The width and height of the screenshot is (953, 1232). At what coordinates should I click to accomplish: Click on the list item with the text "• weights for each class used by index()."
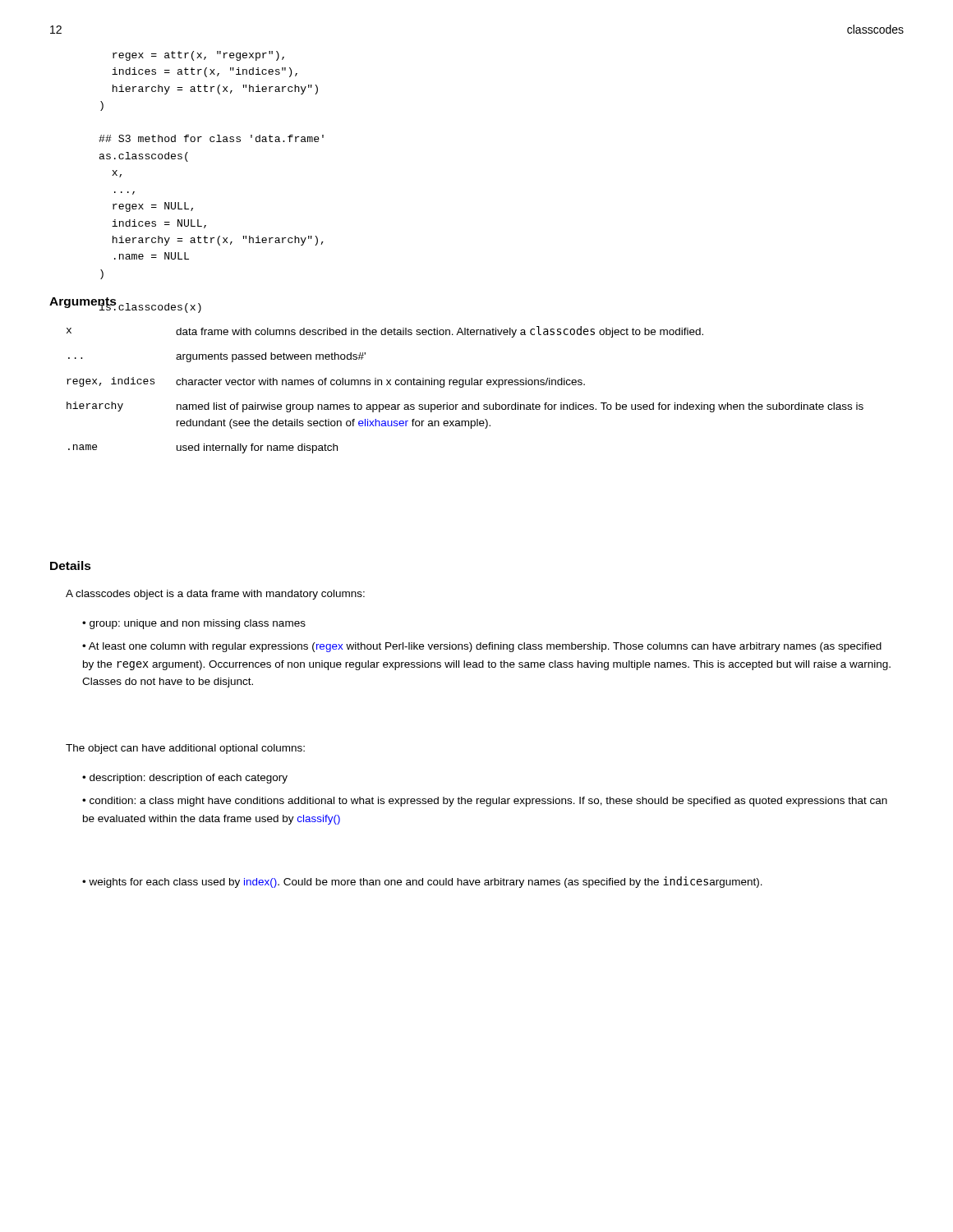423,881
